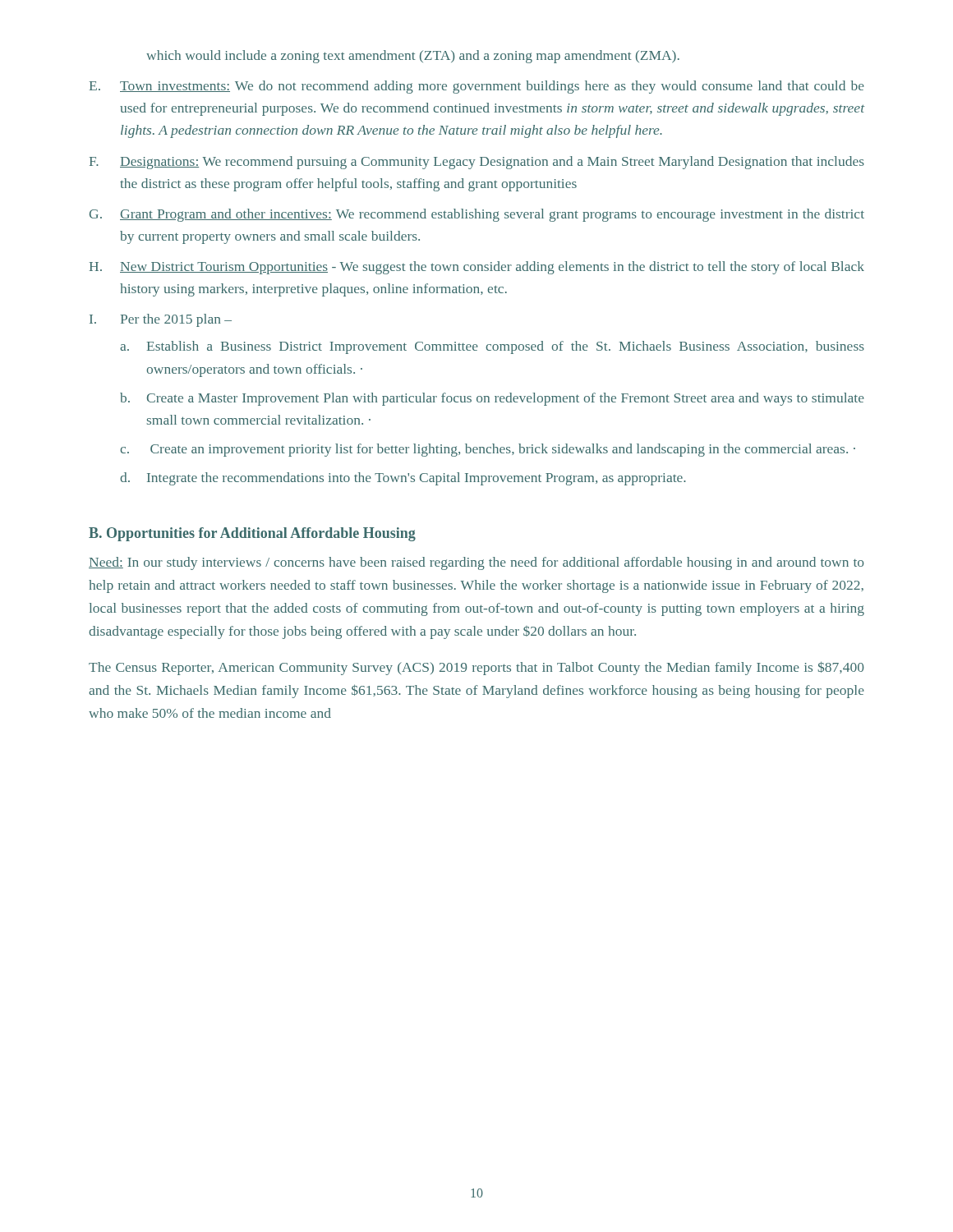
Task: Locate the element starting "I. Per the 2015 plan –"
Action: (x=476, y=402)
